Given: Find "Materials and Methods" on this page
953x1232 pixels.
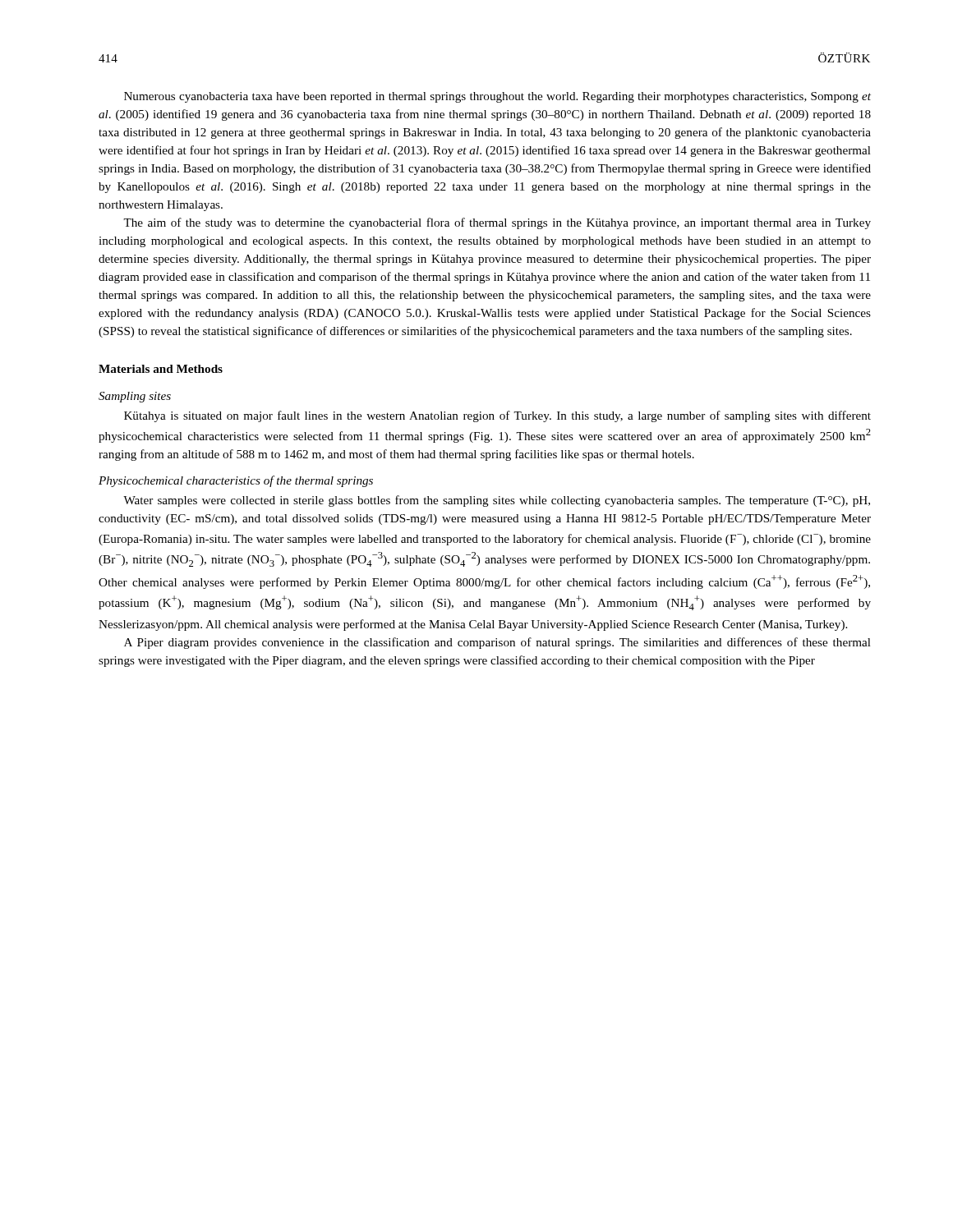Looking at the screenshot, I should (161, 369).
